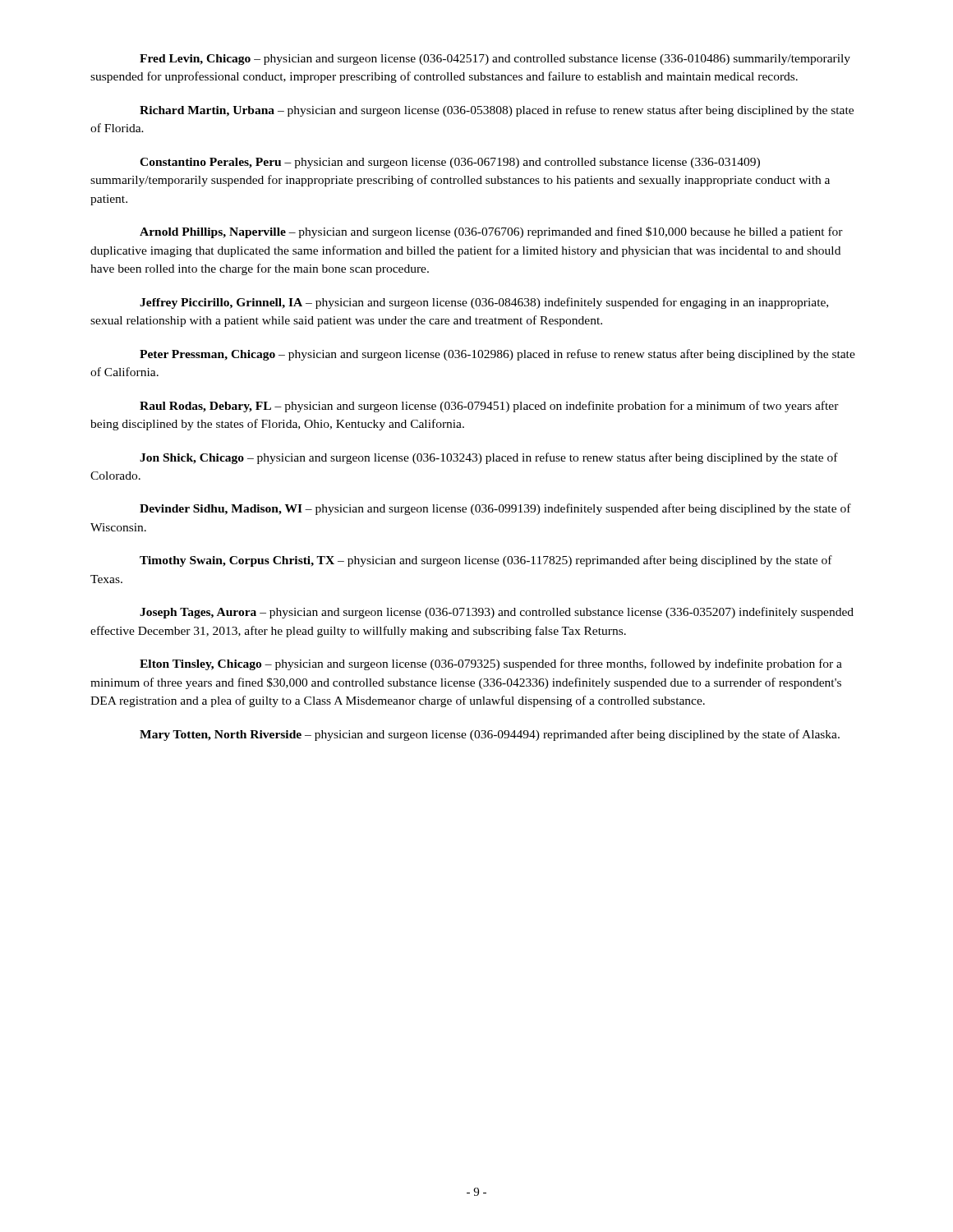Navigate to the block starting "Peter Pressman, Chicago –"

click(x=473, y=363)
